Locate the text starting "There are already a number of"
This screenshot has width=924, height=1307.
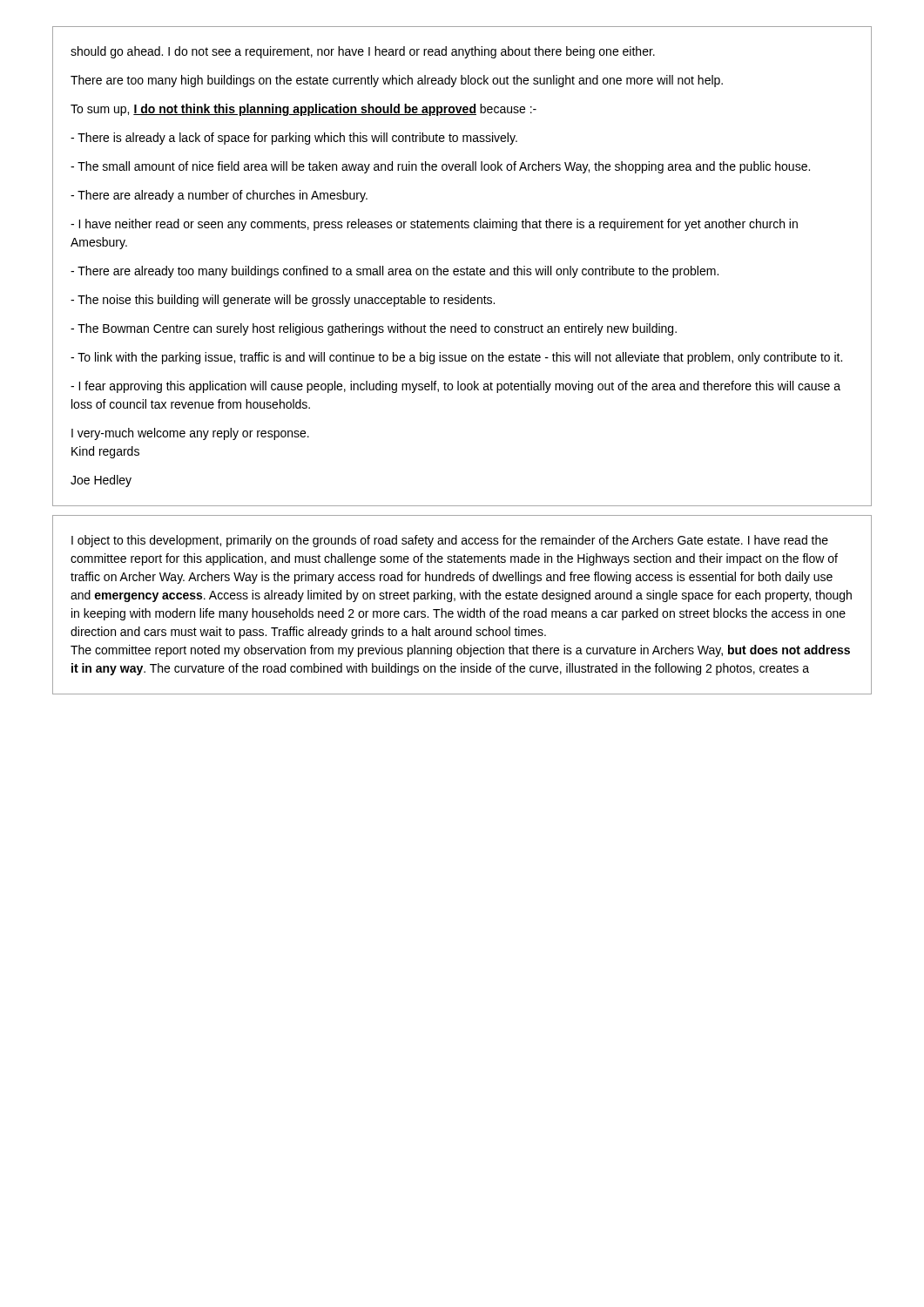tap(219, 195)
